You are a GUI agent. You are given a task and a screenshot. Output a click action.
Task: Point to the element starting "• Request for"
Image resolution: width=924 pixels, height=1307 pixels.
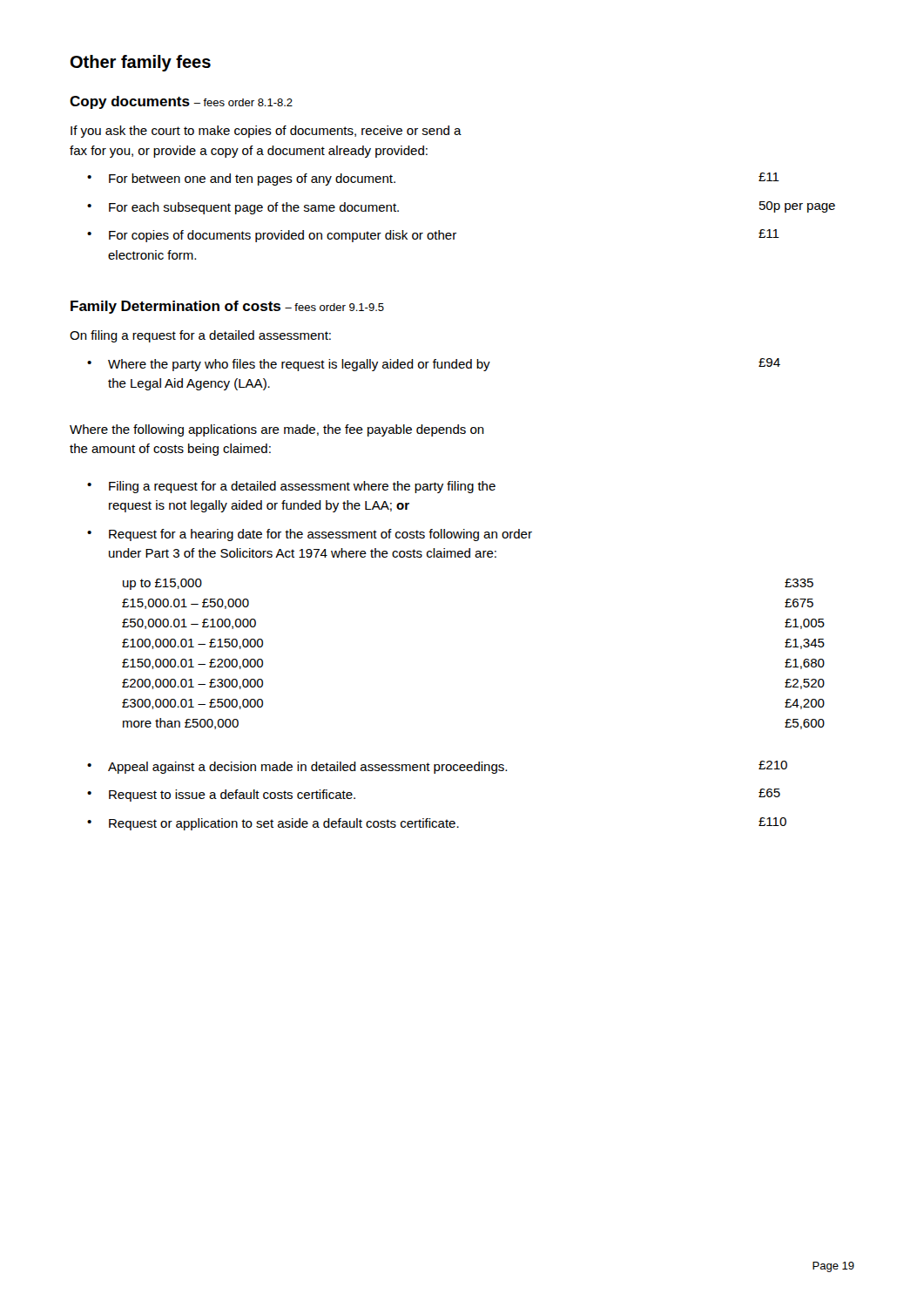(462, 544)
